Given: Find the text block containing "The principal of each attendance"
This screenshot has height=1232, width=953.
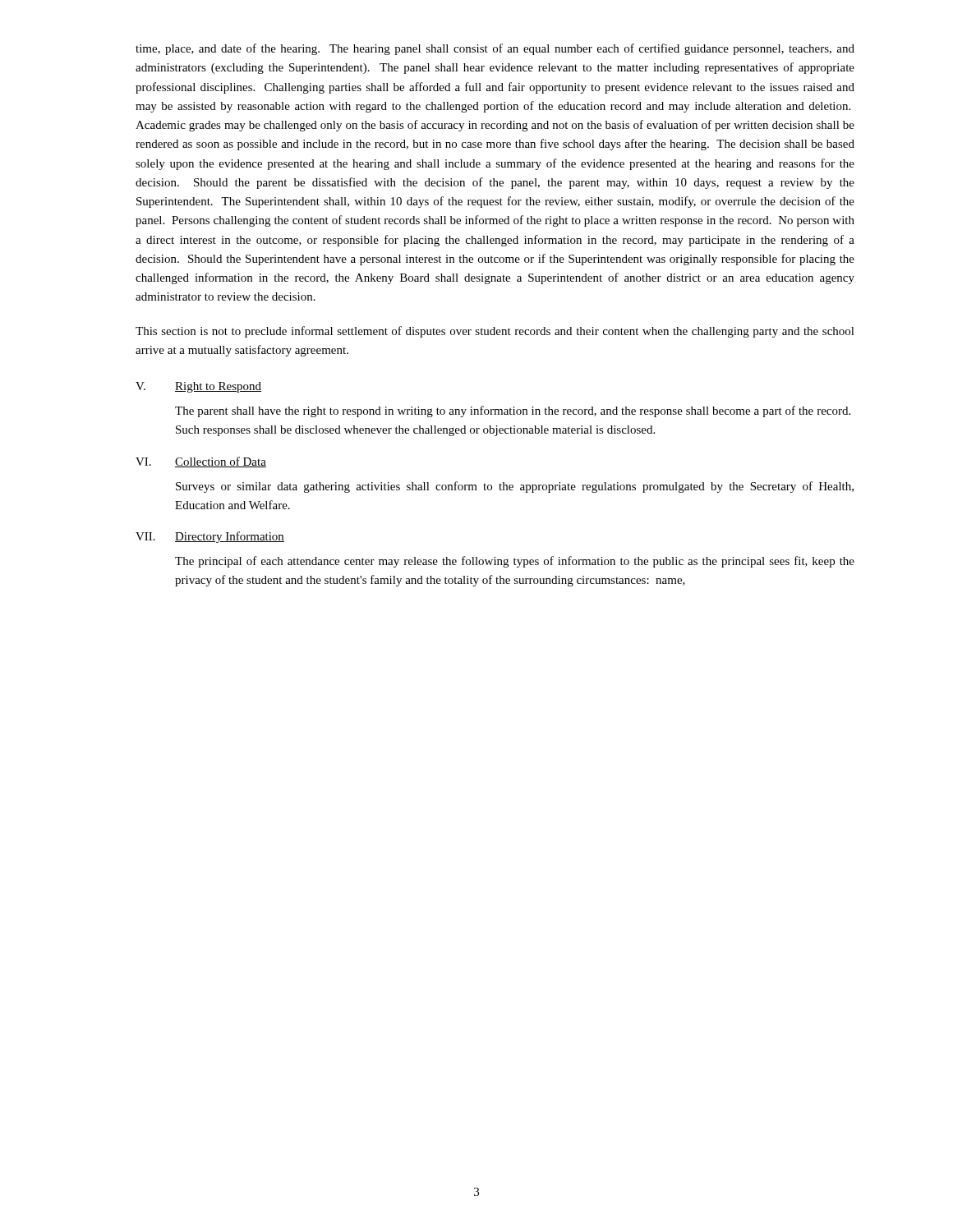Looking at the screenshot, I should coord(515,571).
